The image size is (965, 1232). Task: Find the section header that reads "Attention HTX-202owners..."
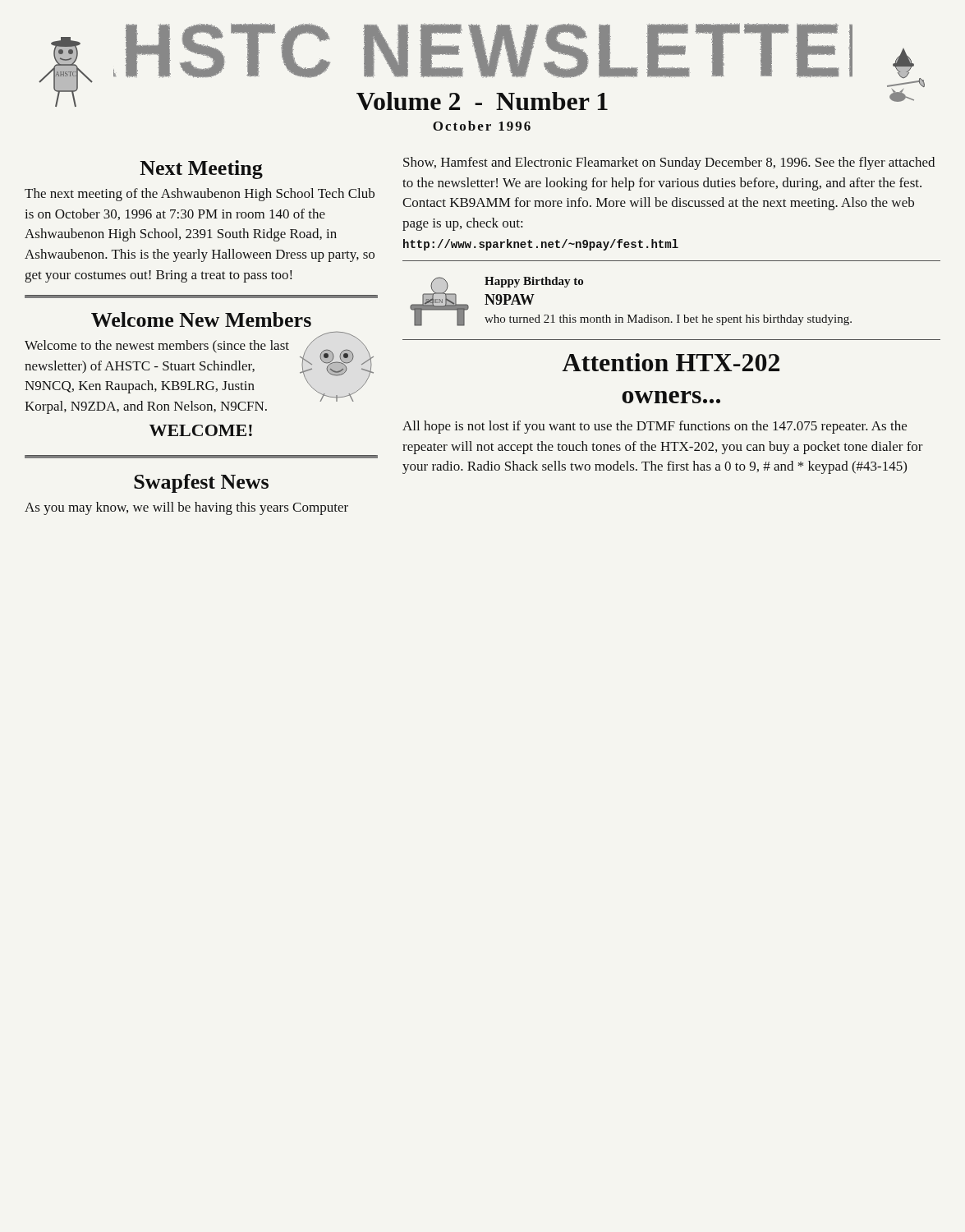pyautogui.click(x=671, y=378)
